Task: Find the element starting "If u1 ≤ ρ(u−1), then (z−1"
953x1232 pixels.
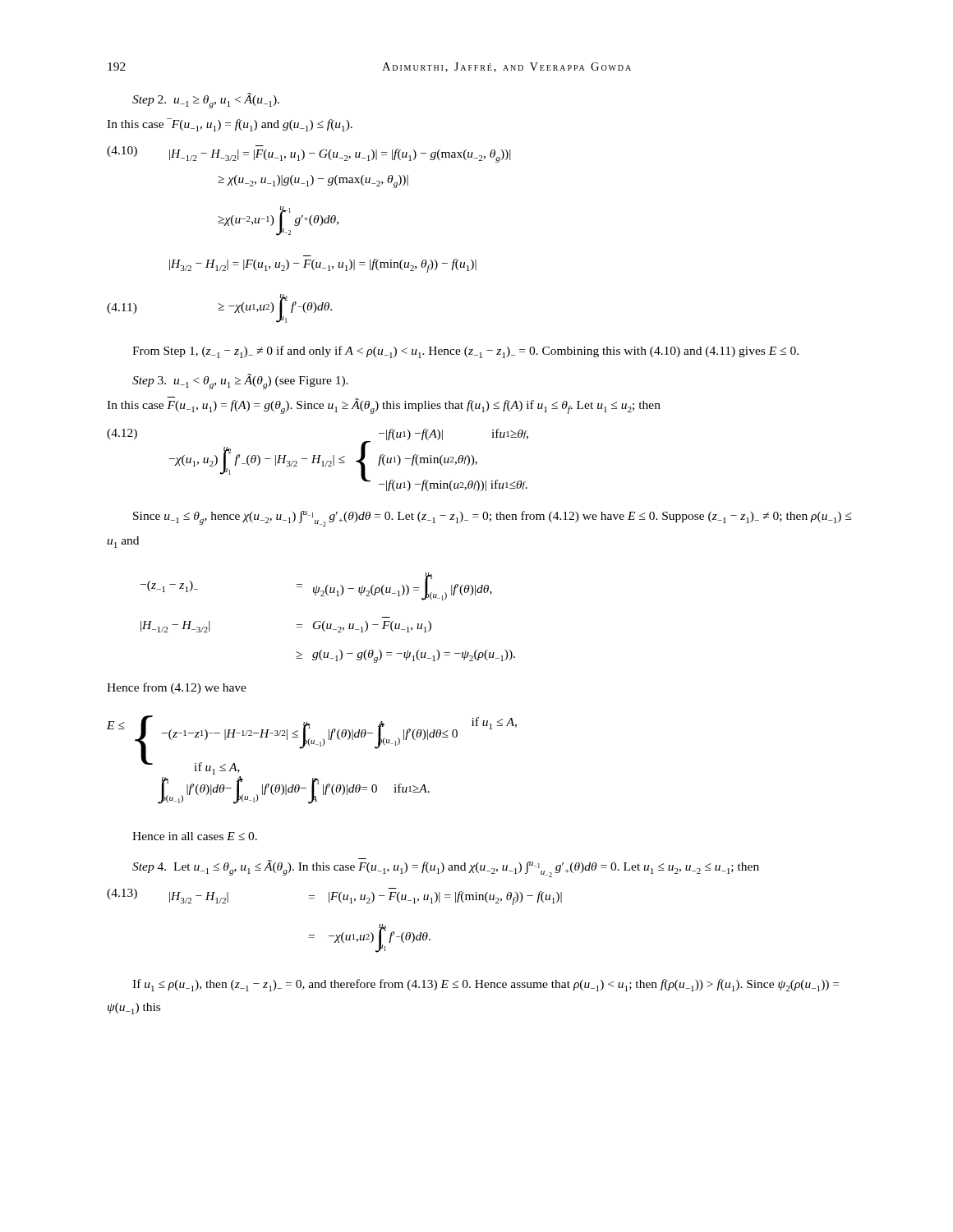Action: coord(473,996)
